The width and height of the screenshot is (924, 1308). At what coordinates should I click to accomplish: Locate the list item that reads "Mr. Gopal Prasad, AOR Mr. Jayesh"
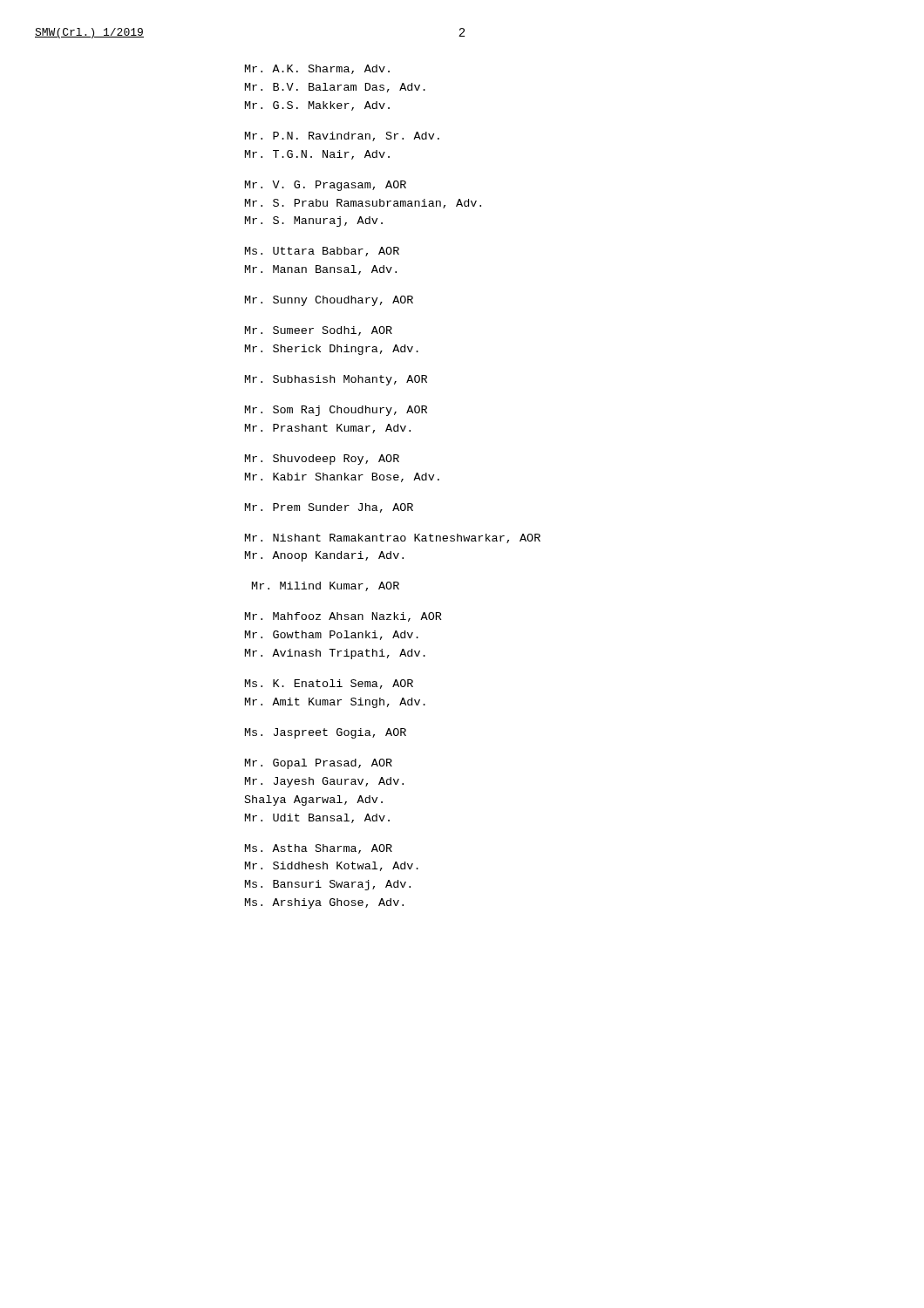point(392,791)
